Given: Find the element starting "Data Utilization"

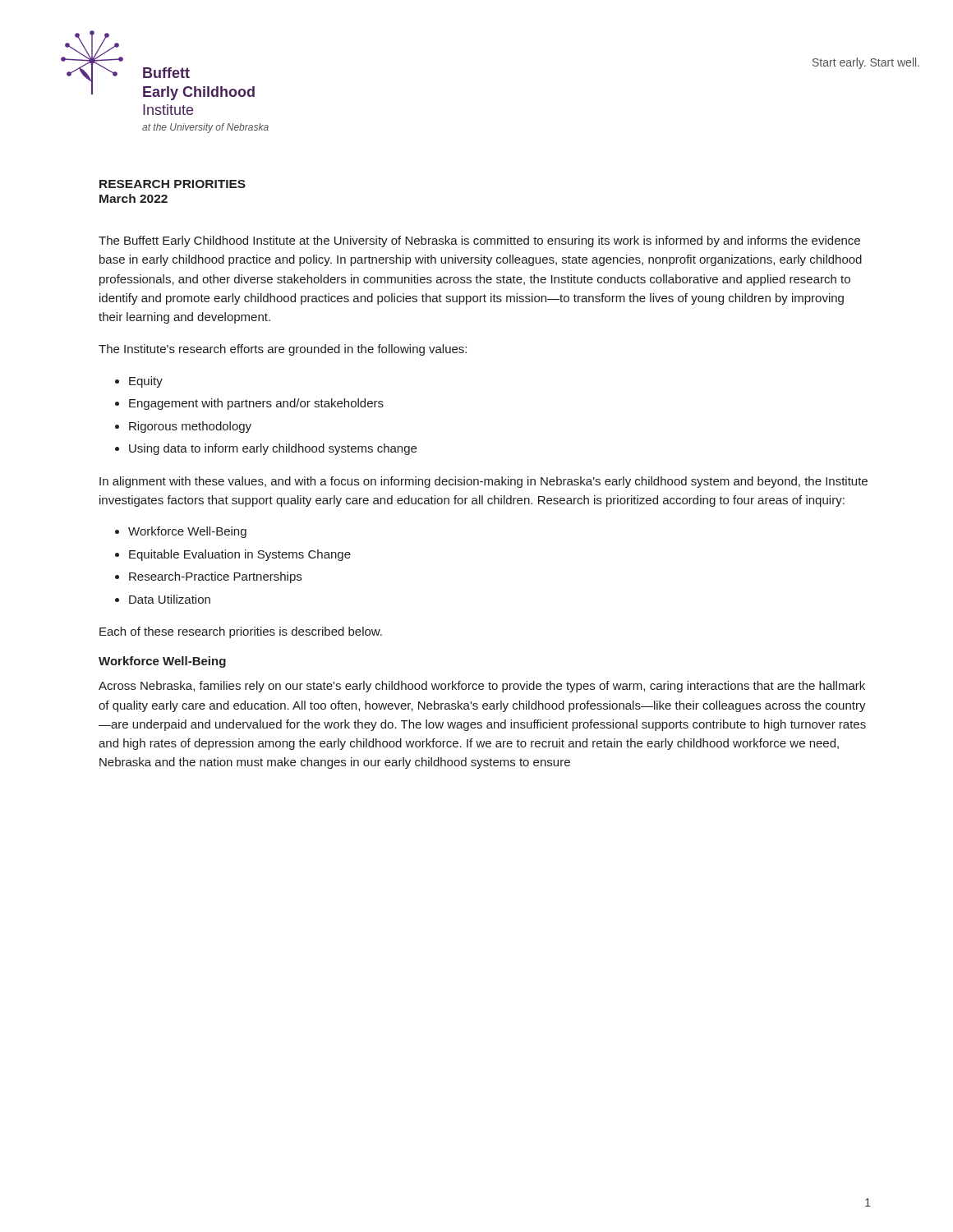Looking at the screenshot, I should point(170,599).
